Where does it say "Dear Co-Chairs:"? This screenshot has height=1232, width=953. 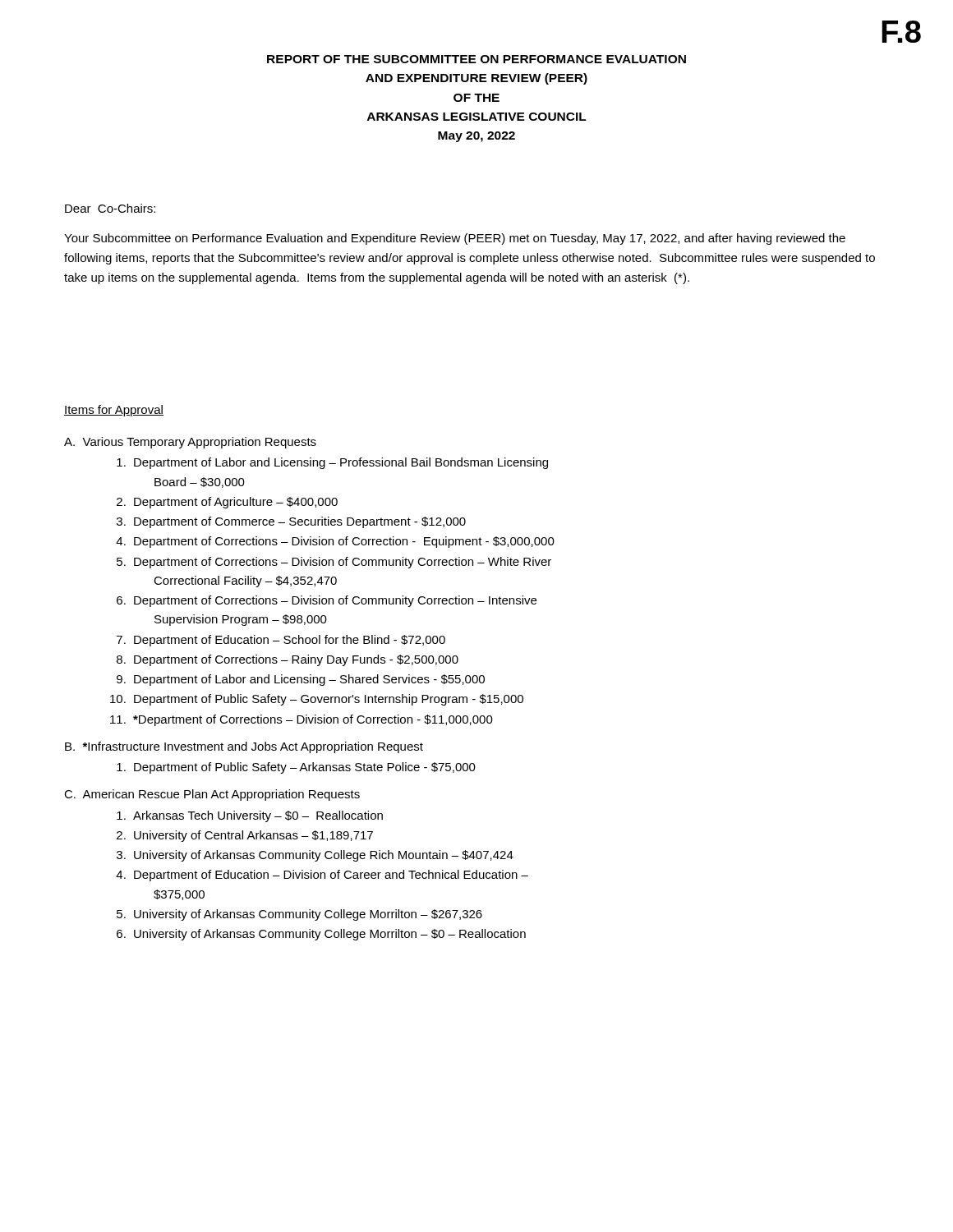coord(110,208)
